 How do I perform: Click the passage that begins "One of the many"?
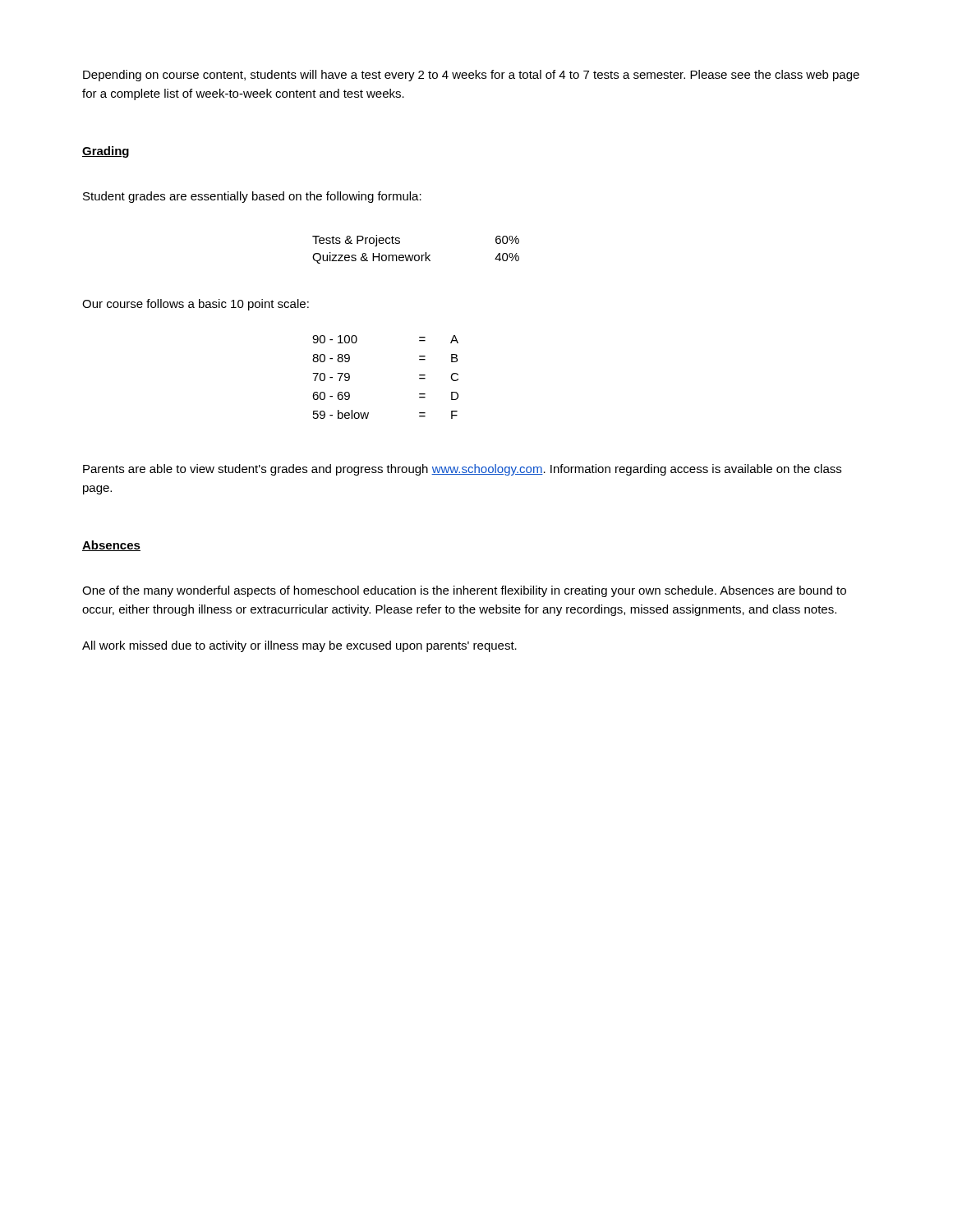(464, 599)
